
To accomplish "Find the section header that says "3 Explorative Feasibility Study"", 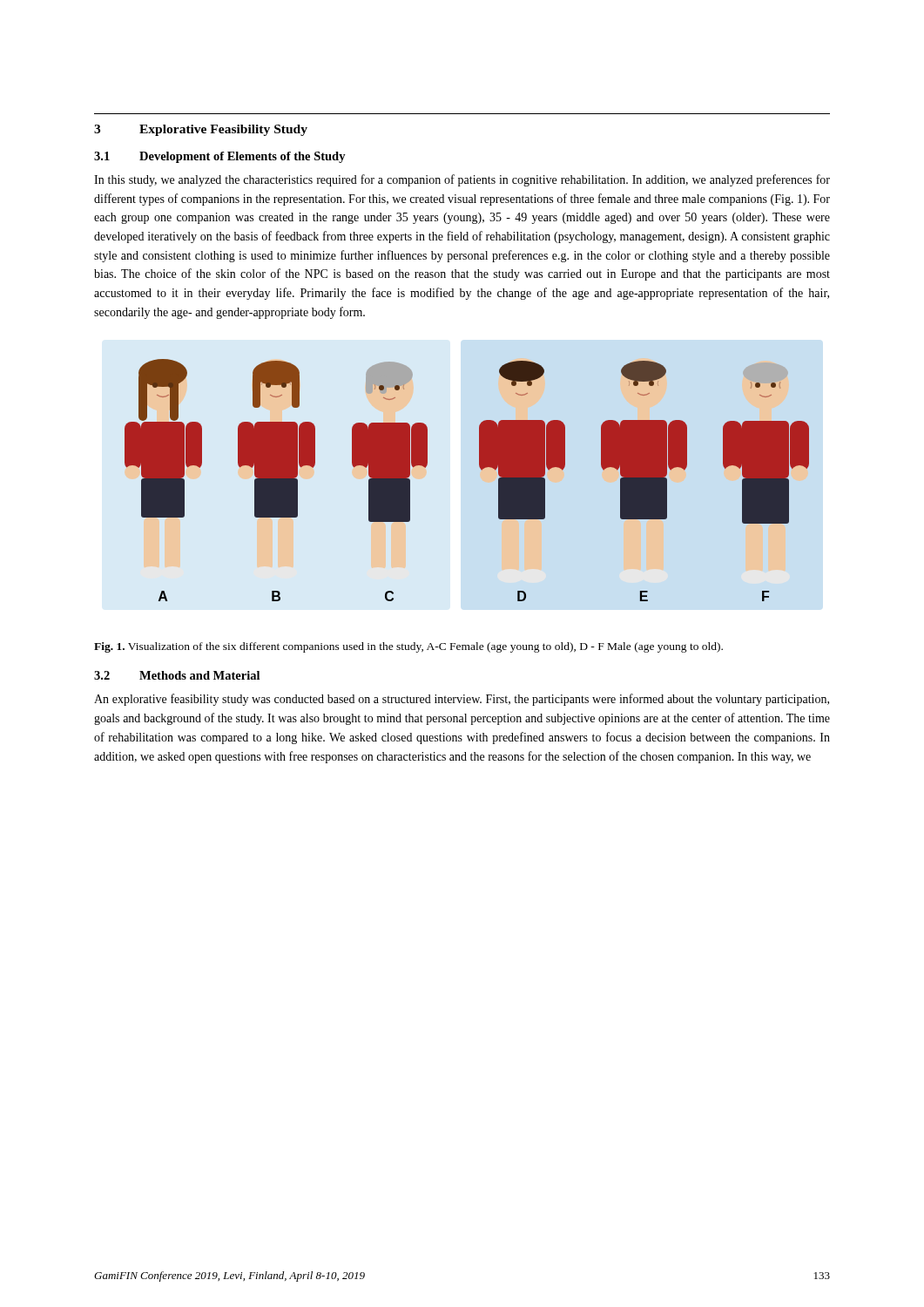I will point(201,129).
